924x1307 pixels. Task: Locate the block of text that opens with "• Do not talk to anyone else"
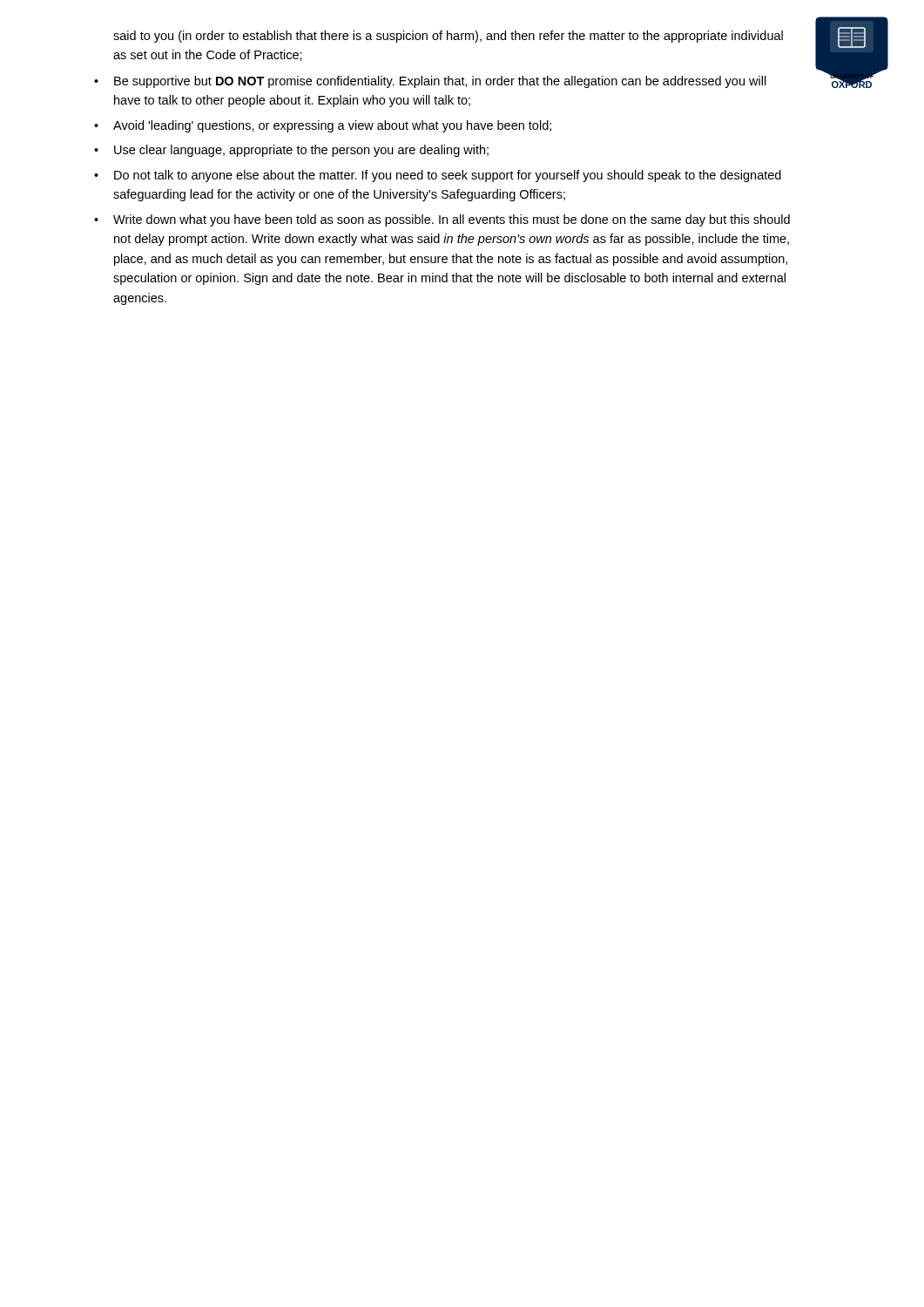point(444,185)
